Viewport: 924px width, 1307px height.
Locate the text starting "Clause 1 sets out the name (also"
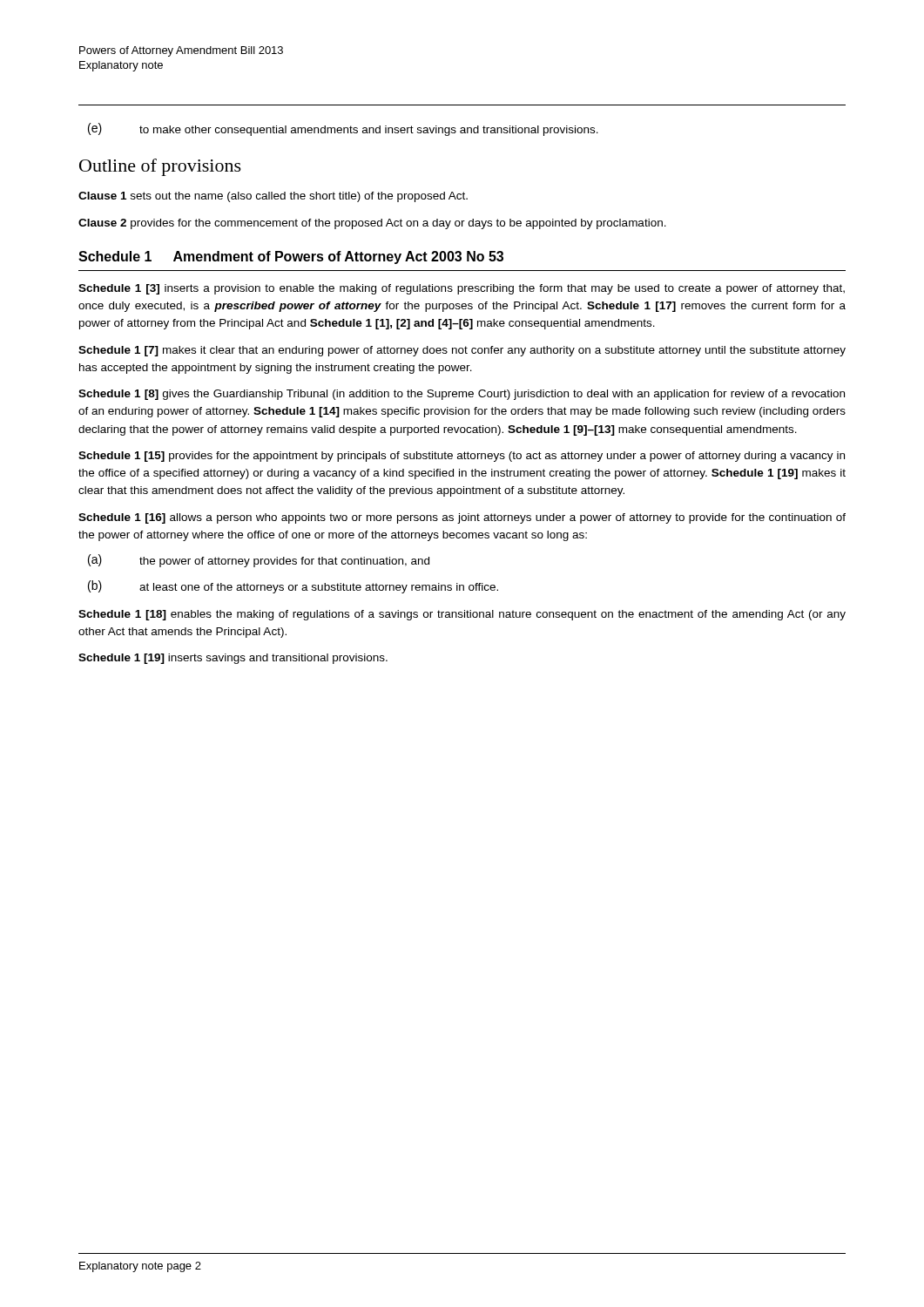tap(273, 196)
